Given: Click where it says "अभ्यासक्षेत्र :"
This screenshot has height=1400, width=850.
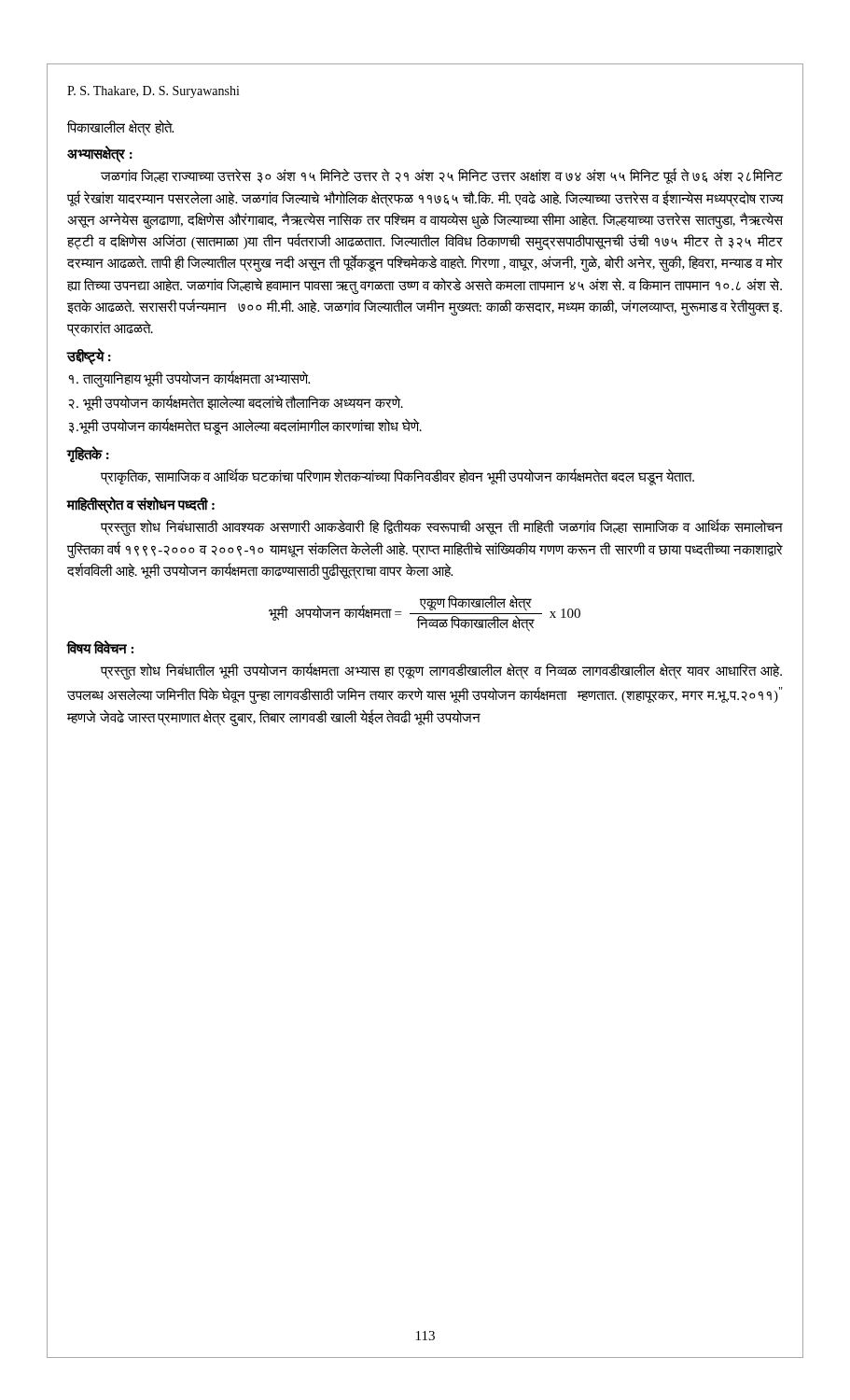Looking at the screenshot, I should [x=100, y=154].
